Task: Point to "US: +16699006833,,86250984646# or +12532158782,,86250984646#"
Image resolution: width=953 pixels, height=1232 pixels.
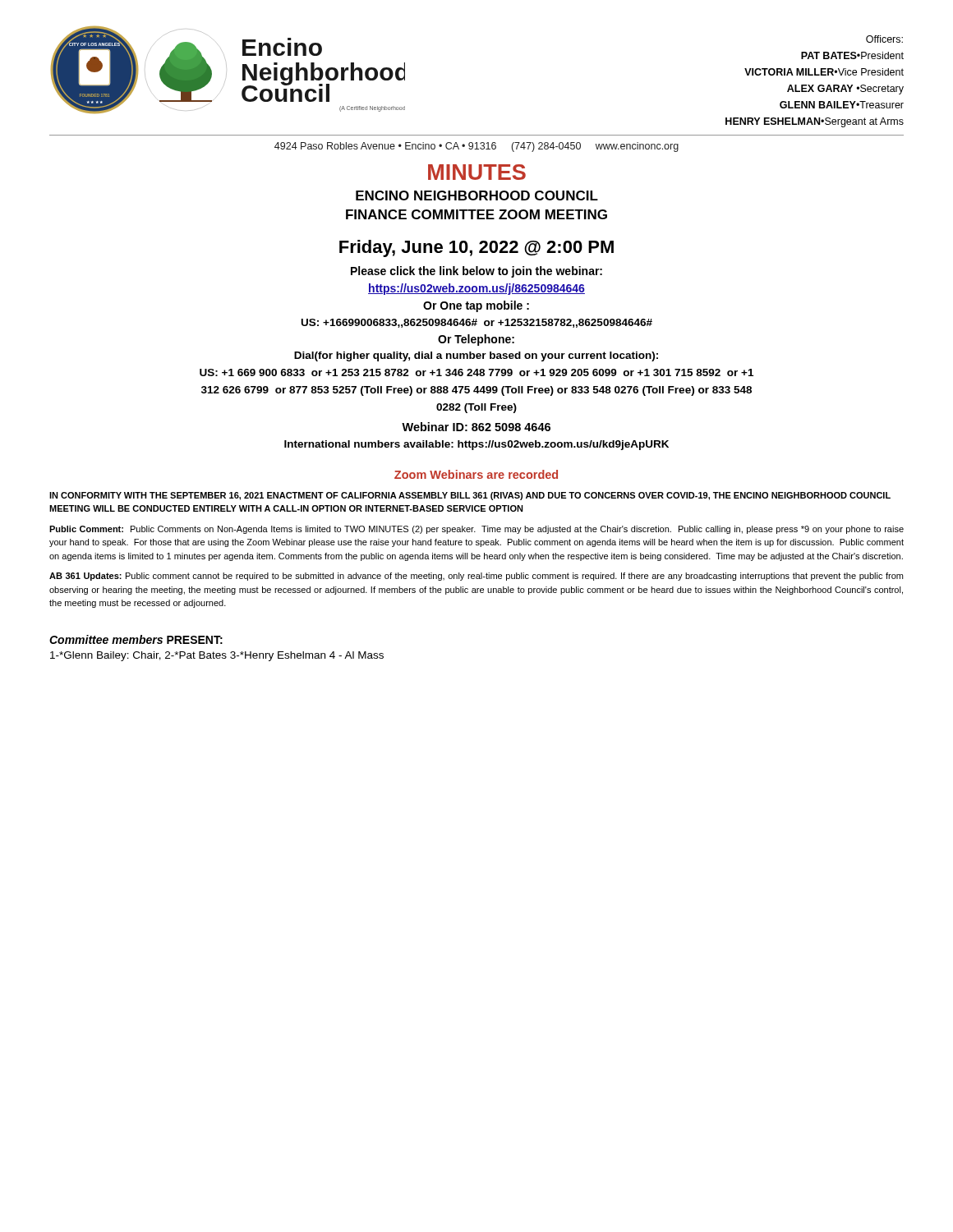Action: point(476,322)
